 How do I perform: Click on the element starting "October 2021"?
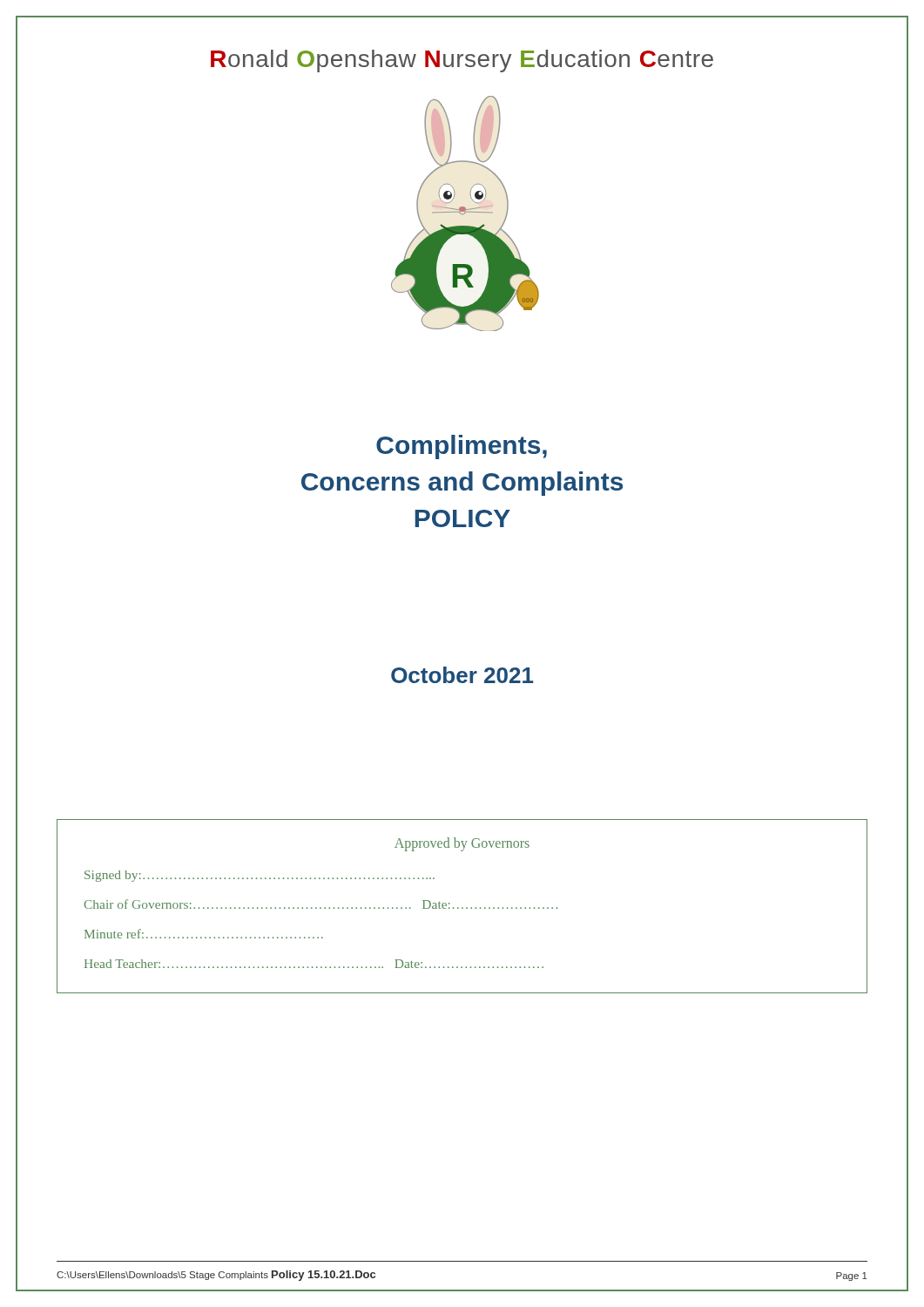click(462, 676)
